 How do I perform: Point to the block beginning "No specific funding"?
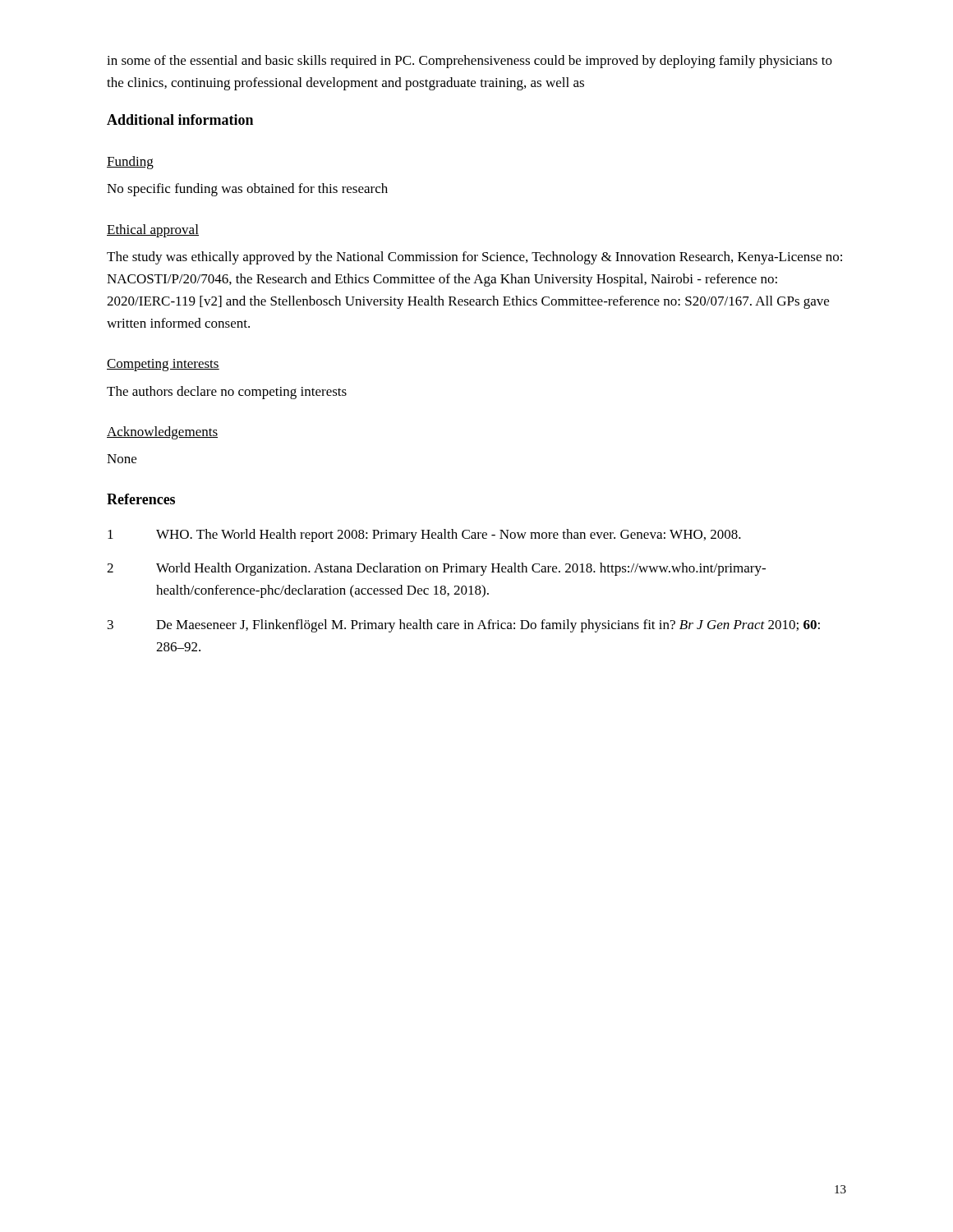tap(247, 189)
